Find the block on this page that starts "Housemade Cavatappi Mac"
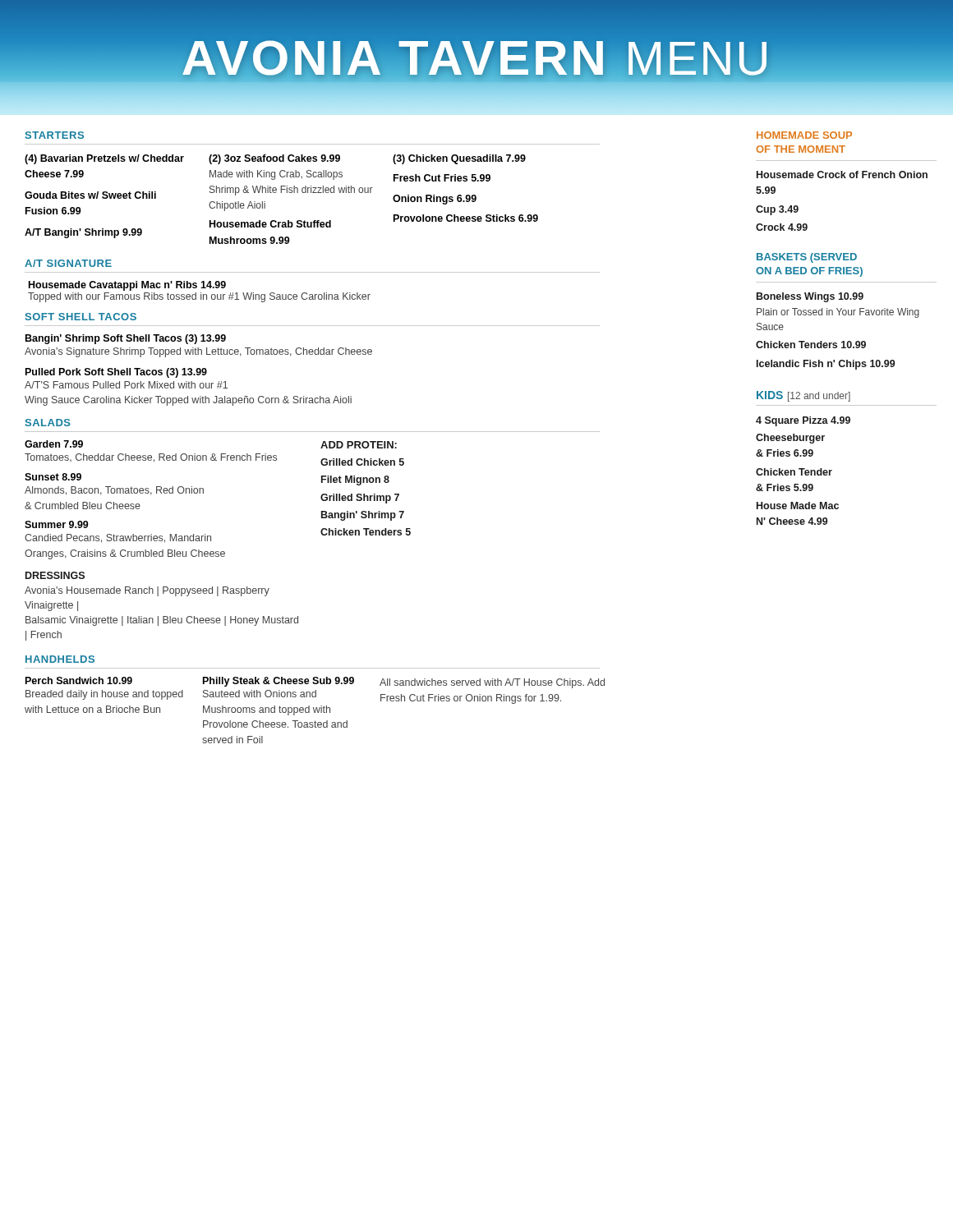 point(325,291)
